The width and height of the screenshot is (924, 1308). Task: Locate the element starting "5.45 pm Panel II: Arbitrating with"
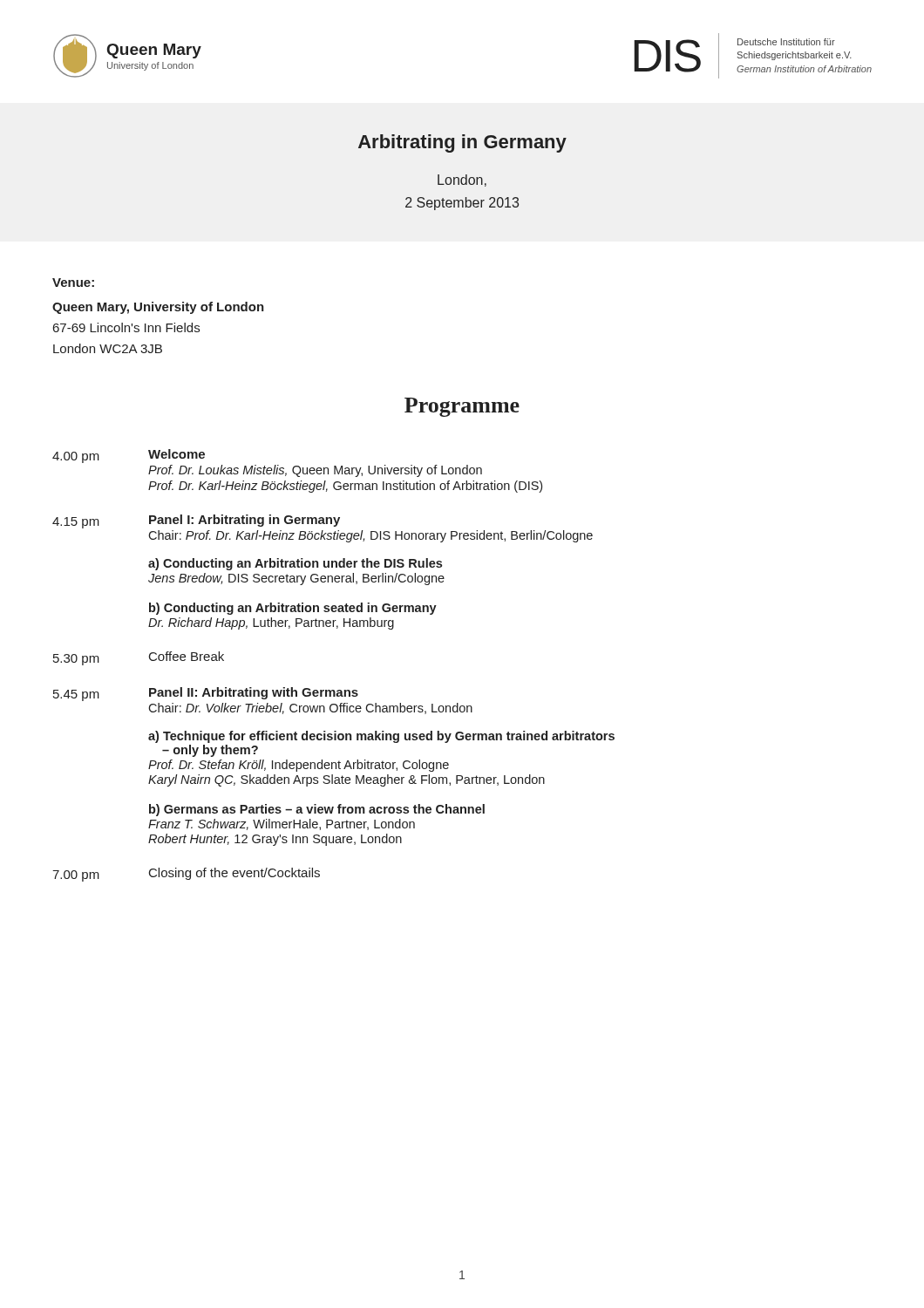point(462,765)
